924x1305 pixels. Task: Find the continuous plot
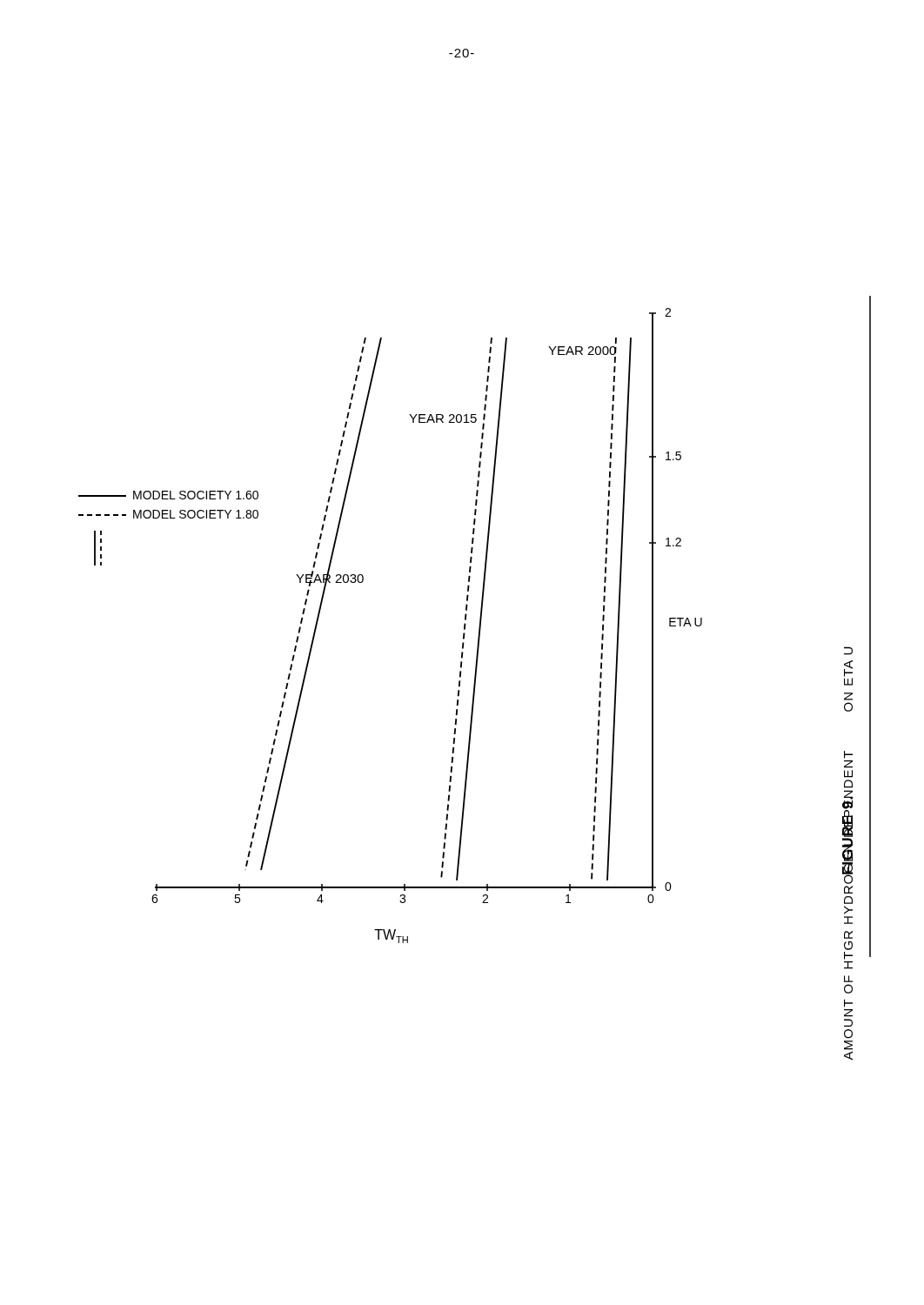[x=461, y=679]
